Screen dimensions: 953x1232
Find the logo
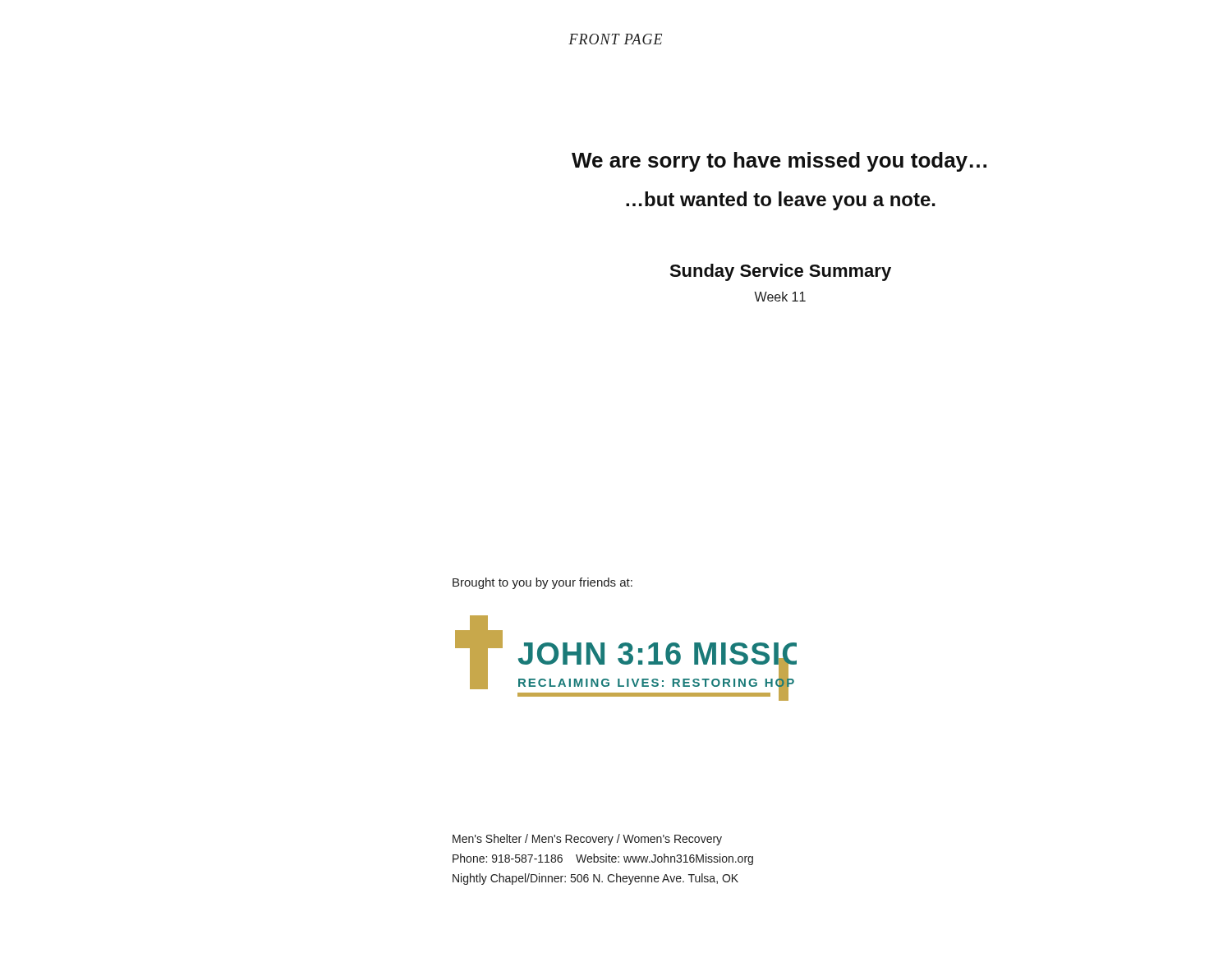(624, 660)
